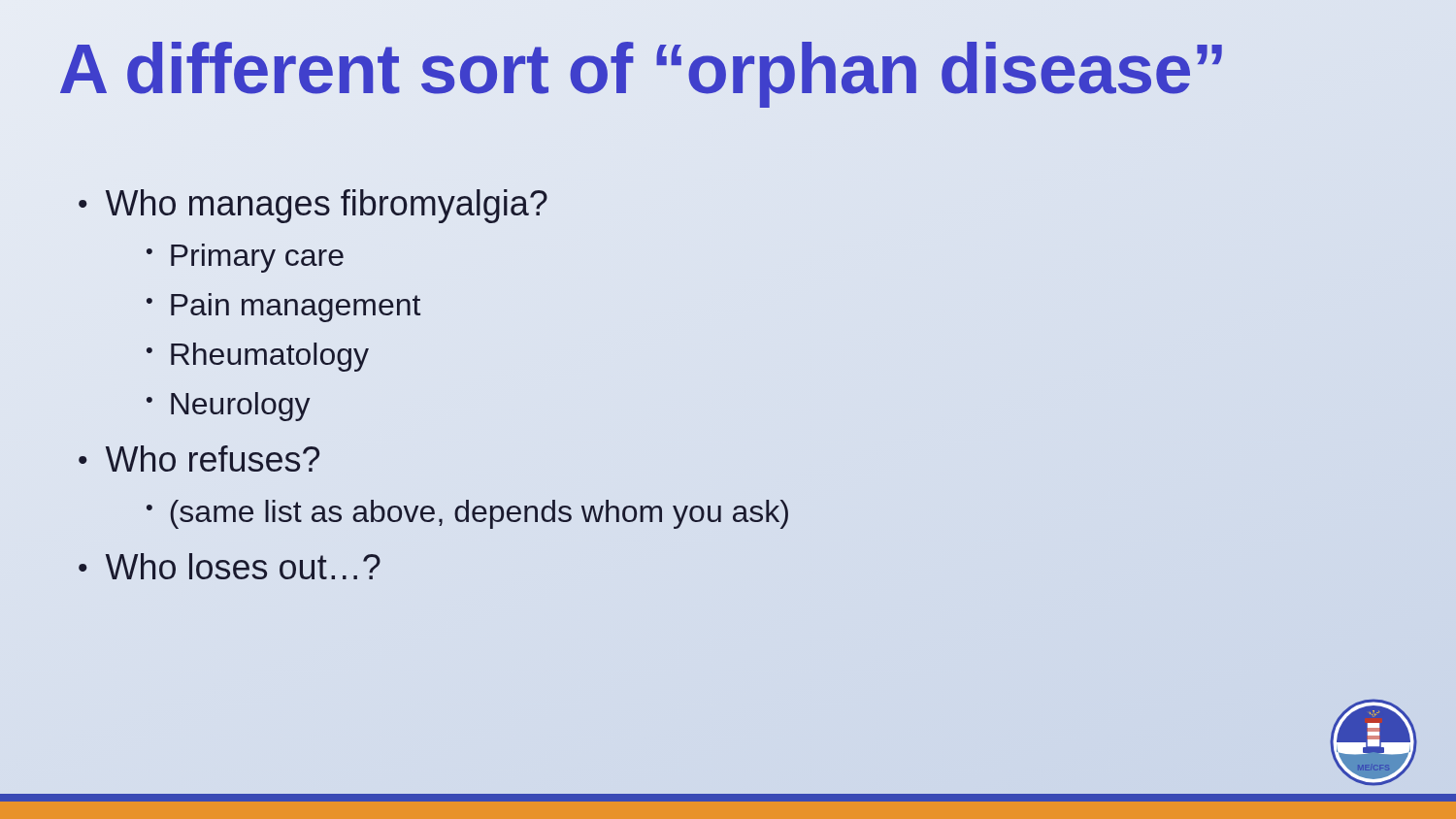Point to "• Who loses out…?"
1456x819 pixels.
[x=229, y=568]
